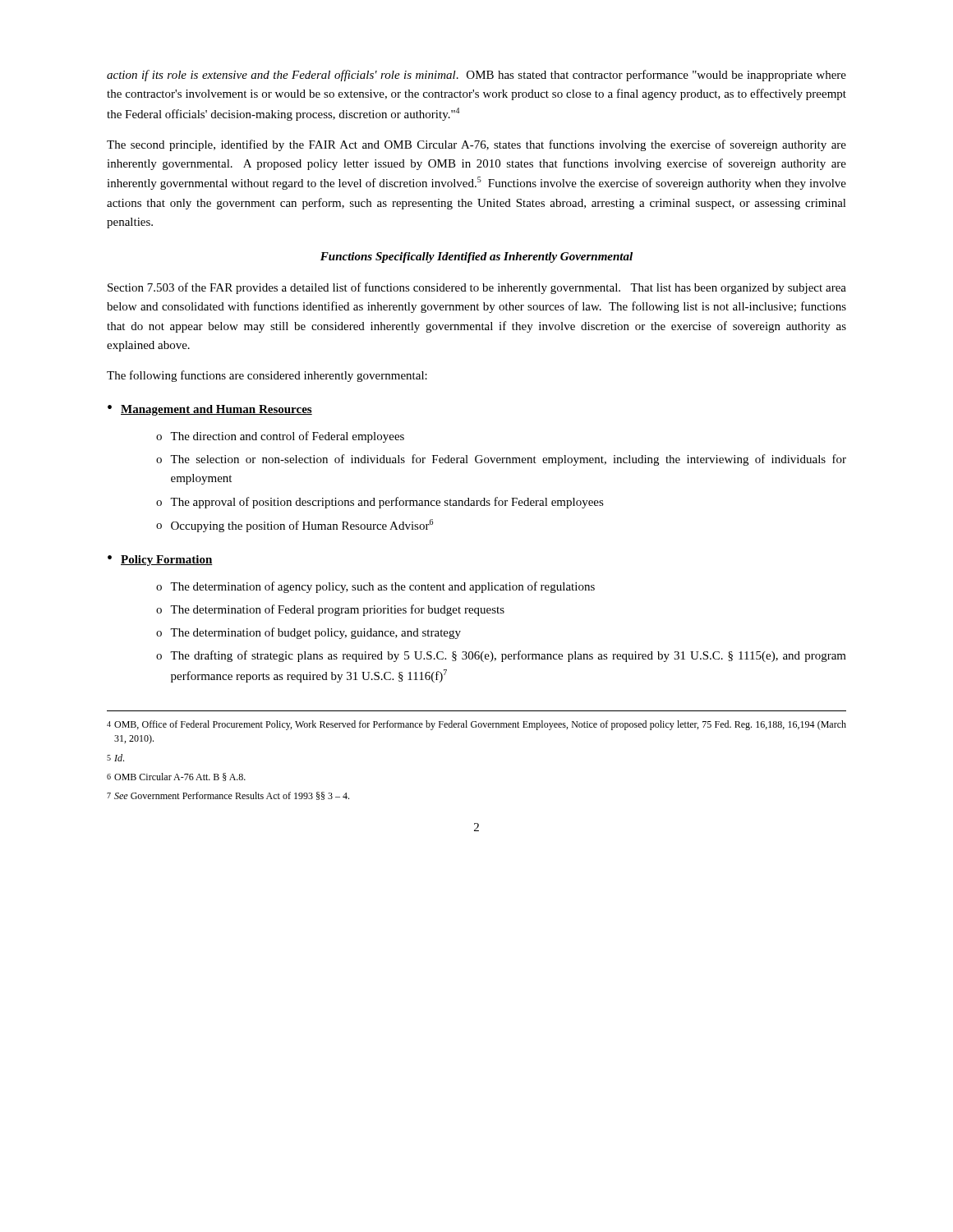Find the footnote with the text "7 See Government Performance Results"
953x1232 pixels.
point(228,796)
